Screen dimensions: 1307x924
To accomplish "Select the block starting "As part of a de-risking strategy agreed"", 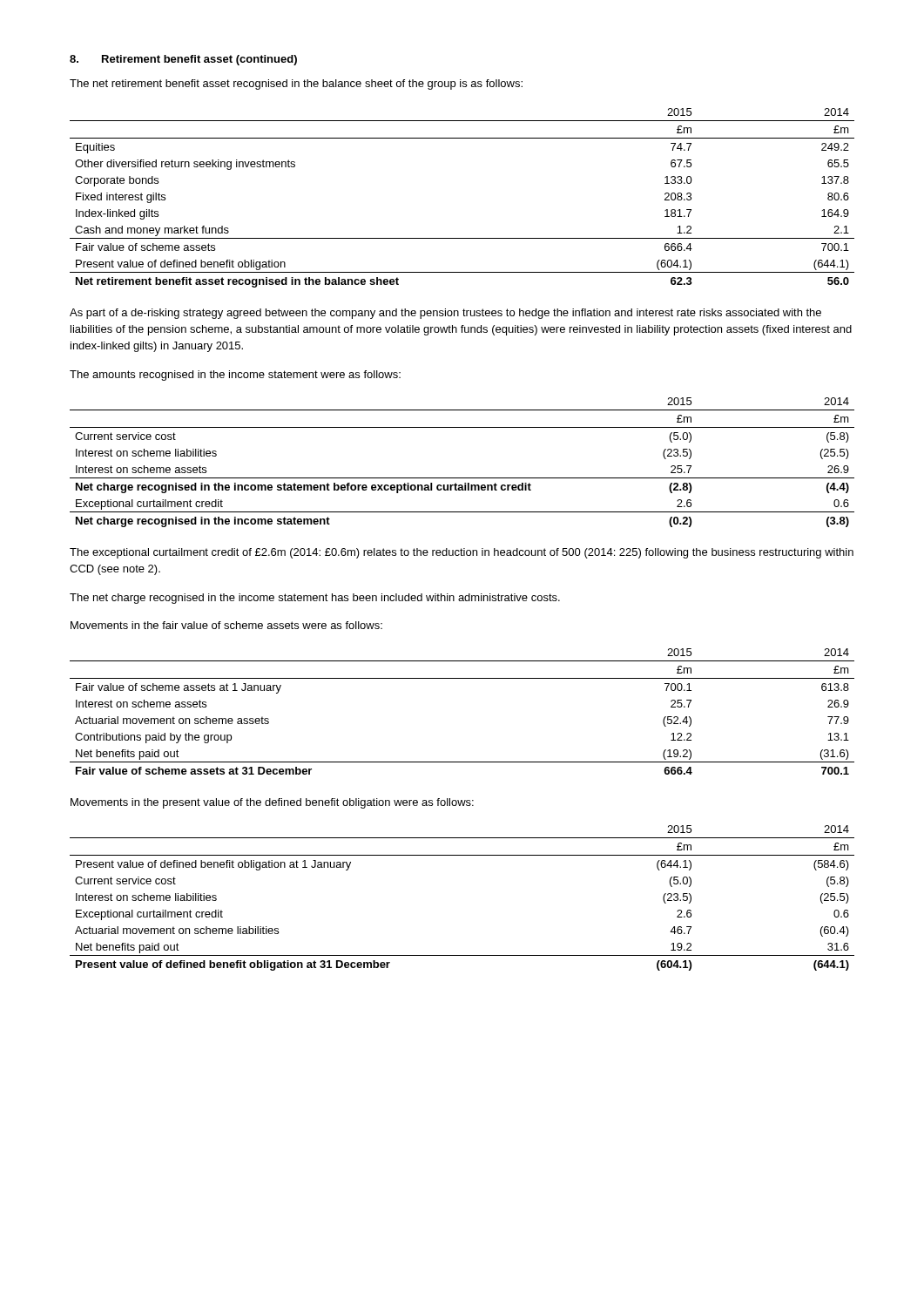I will (x=461, y=329).
